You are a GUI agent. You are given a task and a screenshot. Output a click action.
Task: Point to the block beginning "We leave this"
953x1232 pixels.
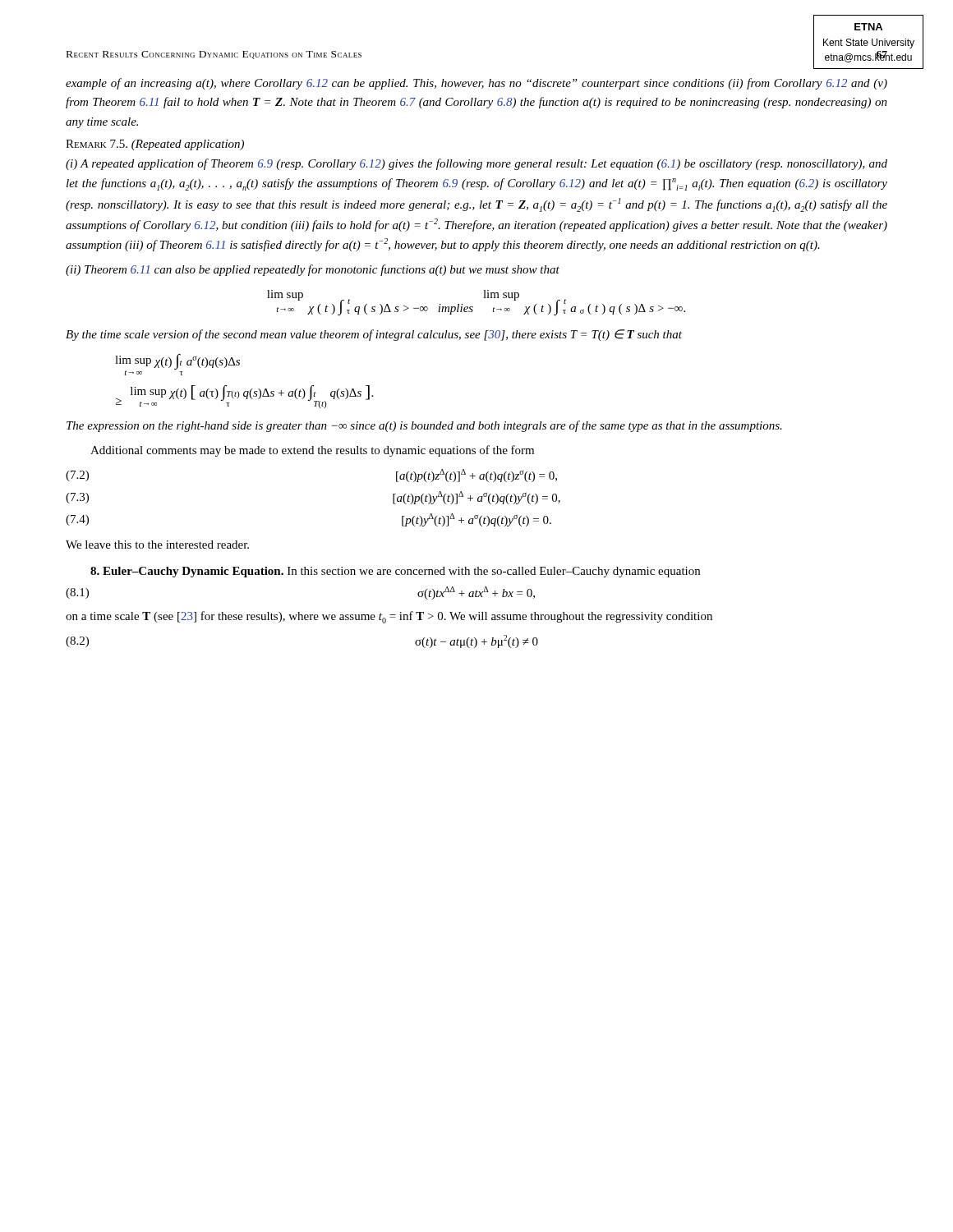157,545
